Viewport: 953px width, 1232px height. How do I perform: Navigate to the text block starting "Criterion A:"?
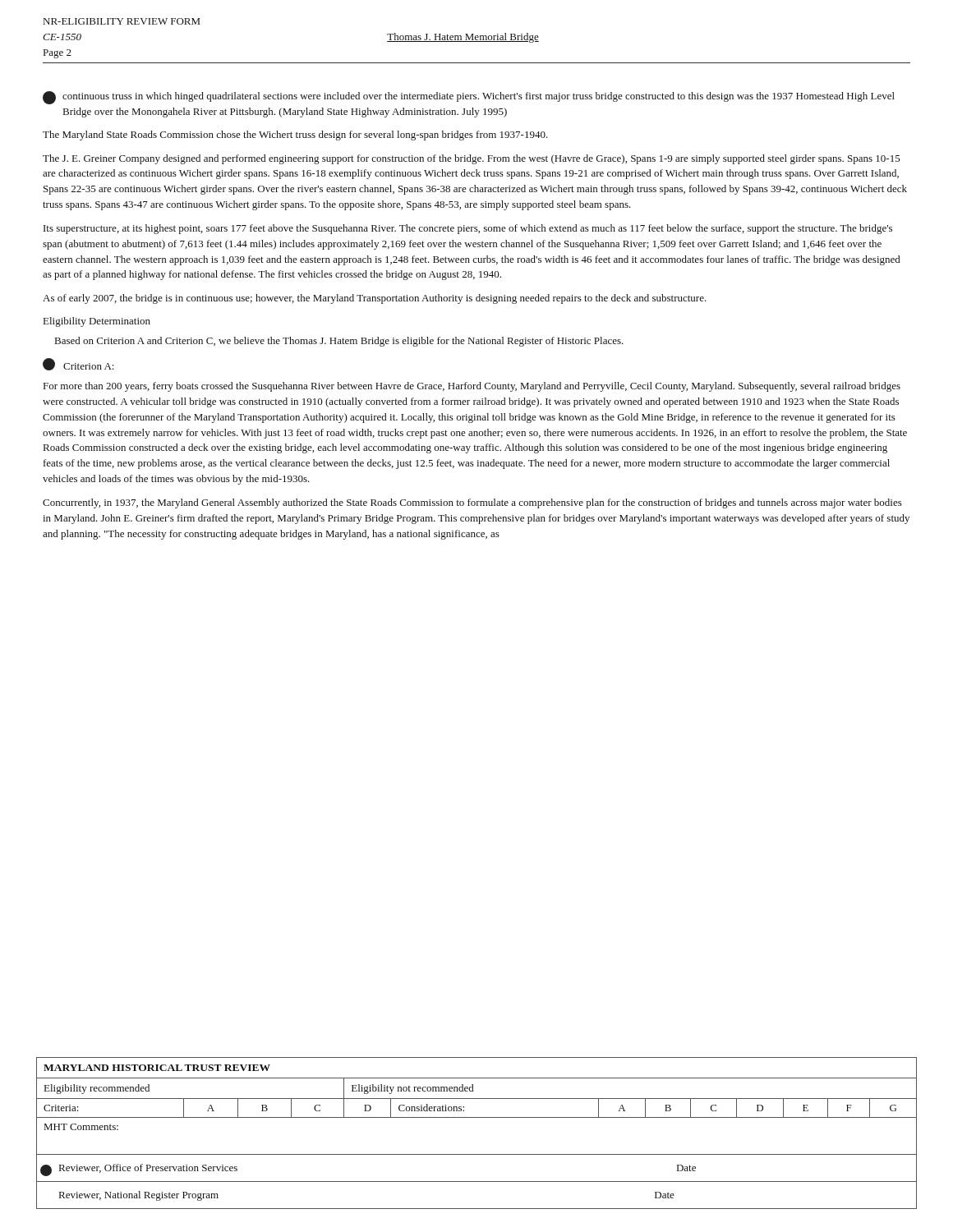coord(89,366)
